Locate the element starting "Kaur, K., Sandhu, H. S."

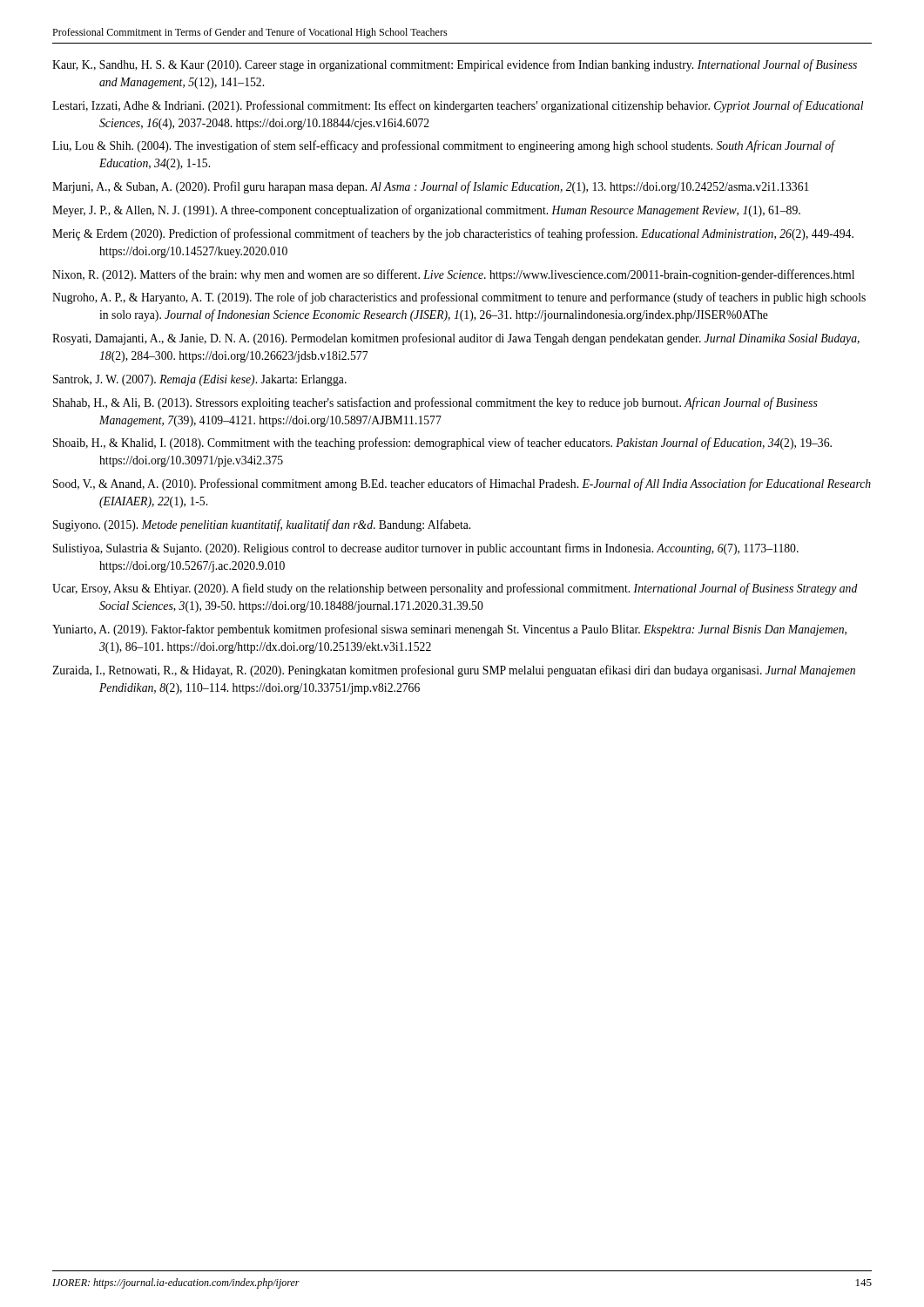click(455, 74)
